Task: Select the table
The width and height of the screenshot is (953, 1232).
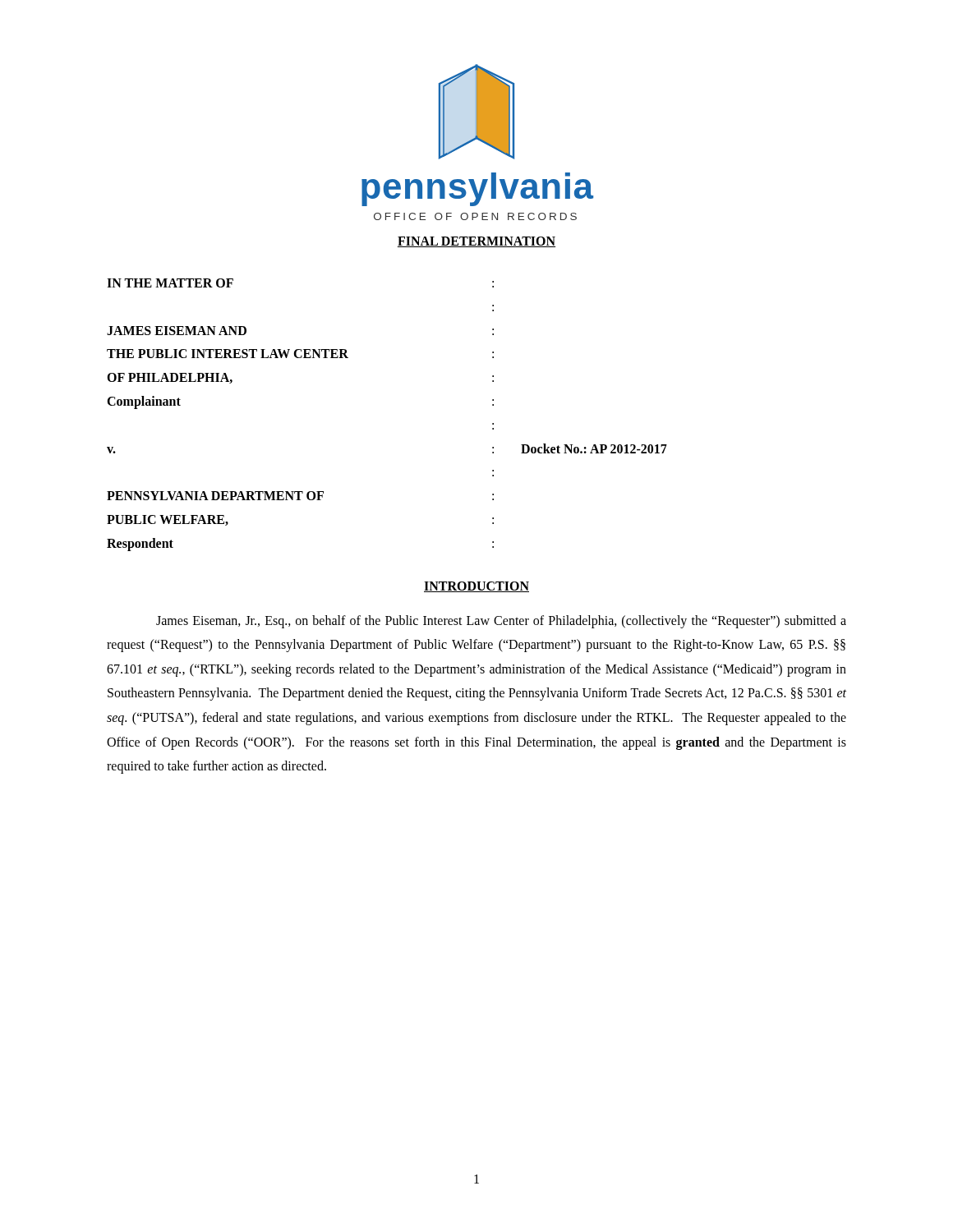Action: pos(476,414)
